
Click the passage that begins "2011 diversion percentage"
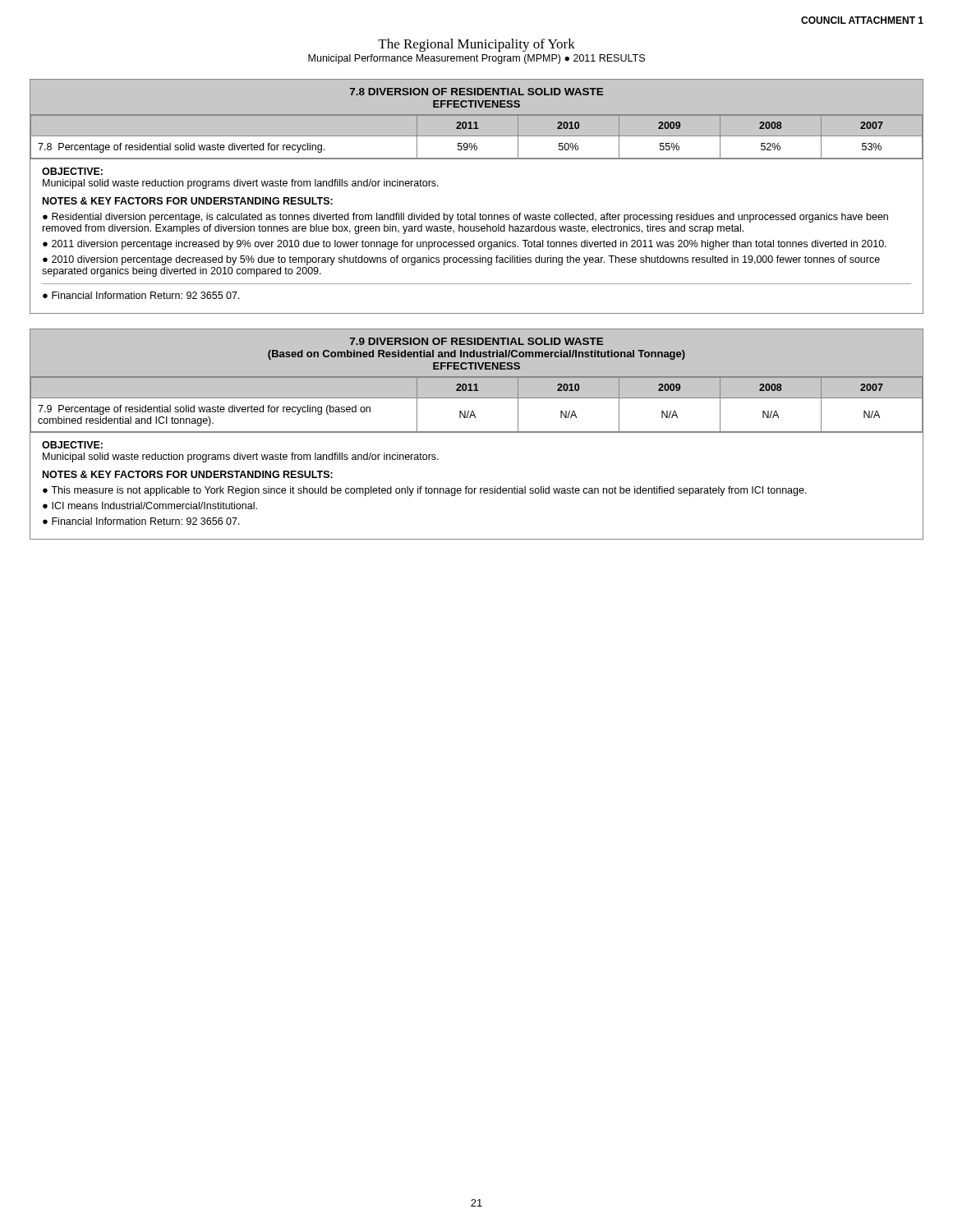[469, 244]
